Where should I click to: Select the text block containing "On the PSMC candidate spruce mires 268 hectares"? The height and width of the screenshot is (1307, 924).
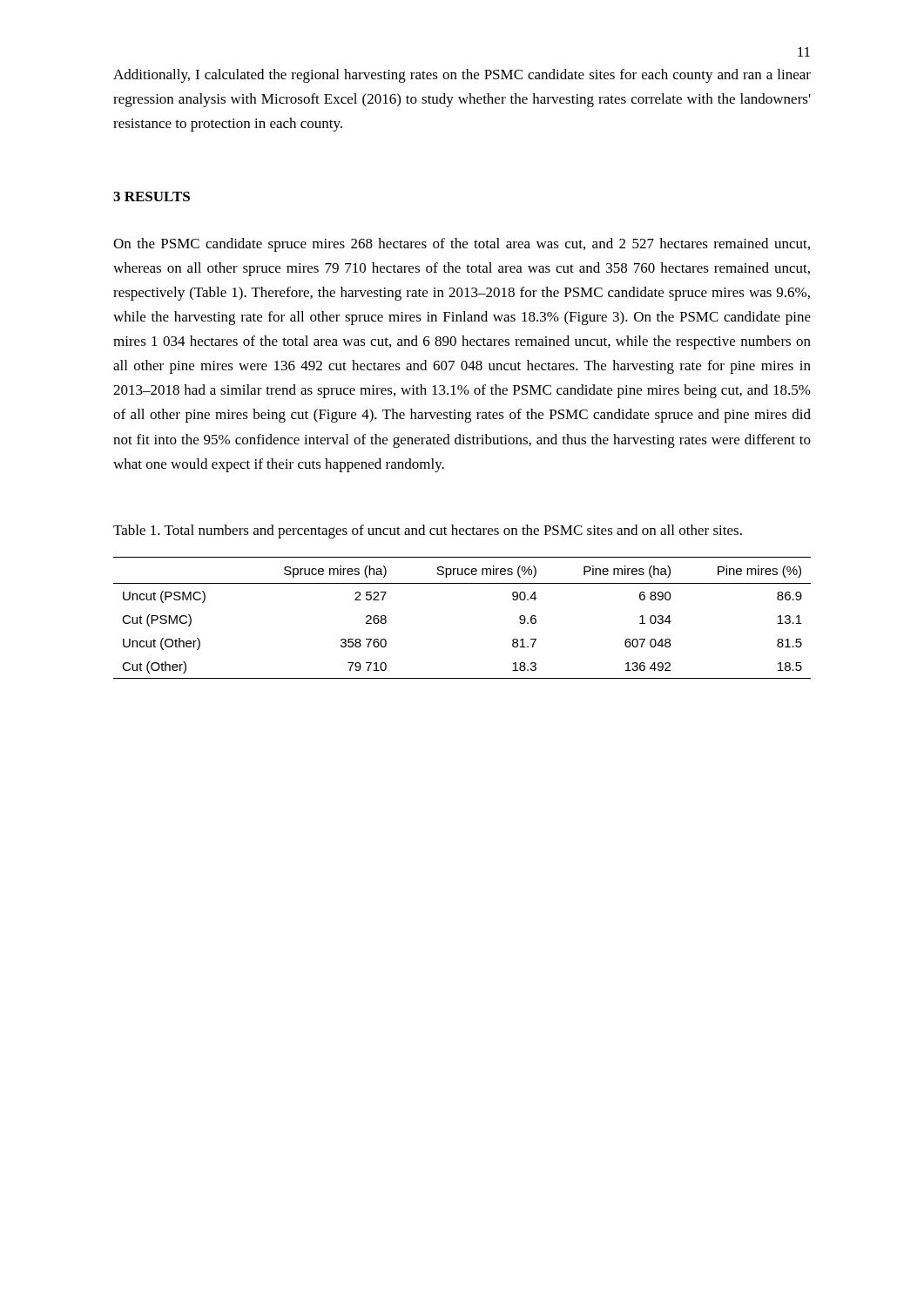462,354
